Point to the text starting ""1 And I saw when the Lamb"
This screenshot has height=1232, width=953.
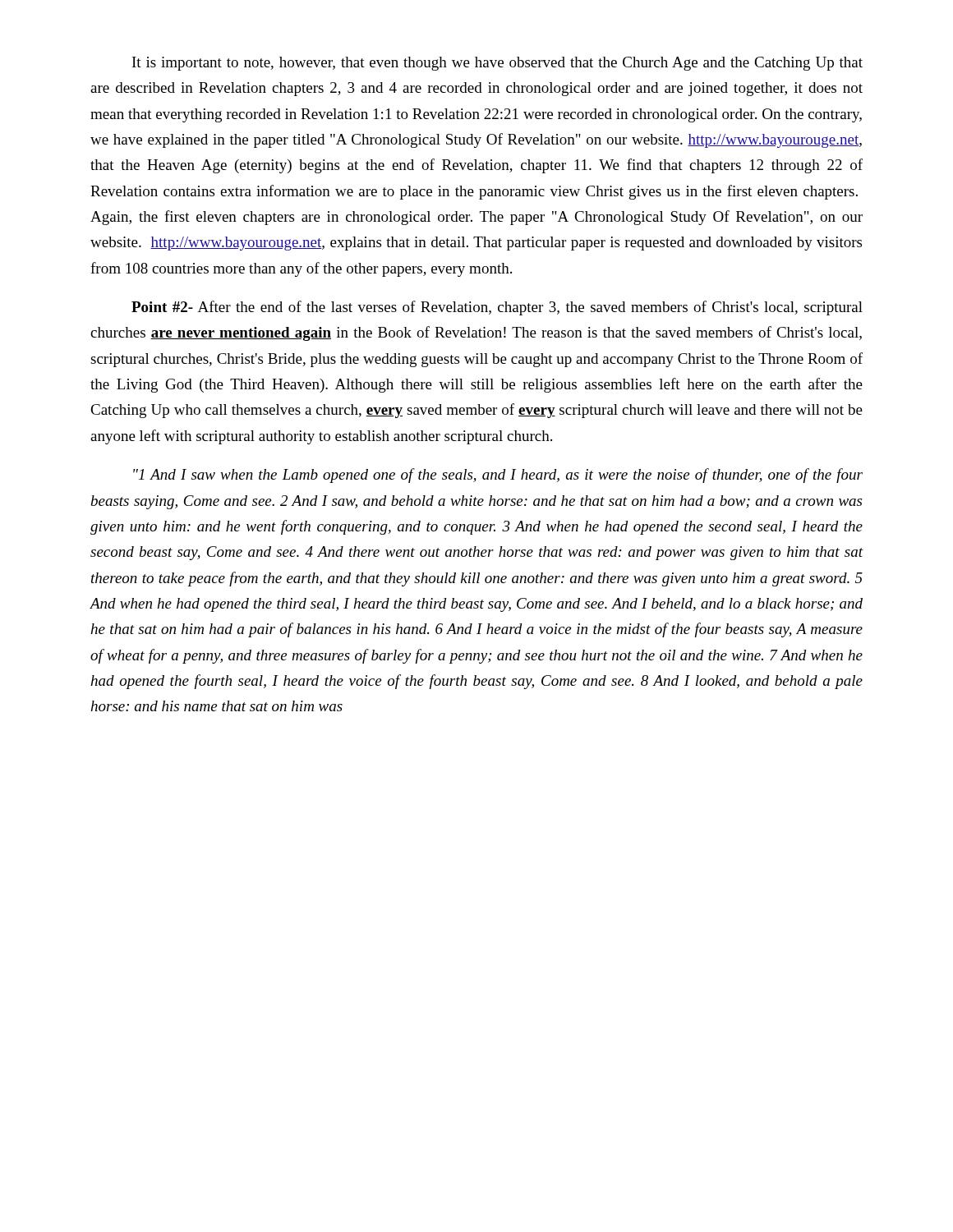[476, 590]
